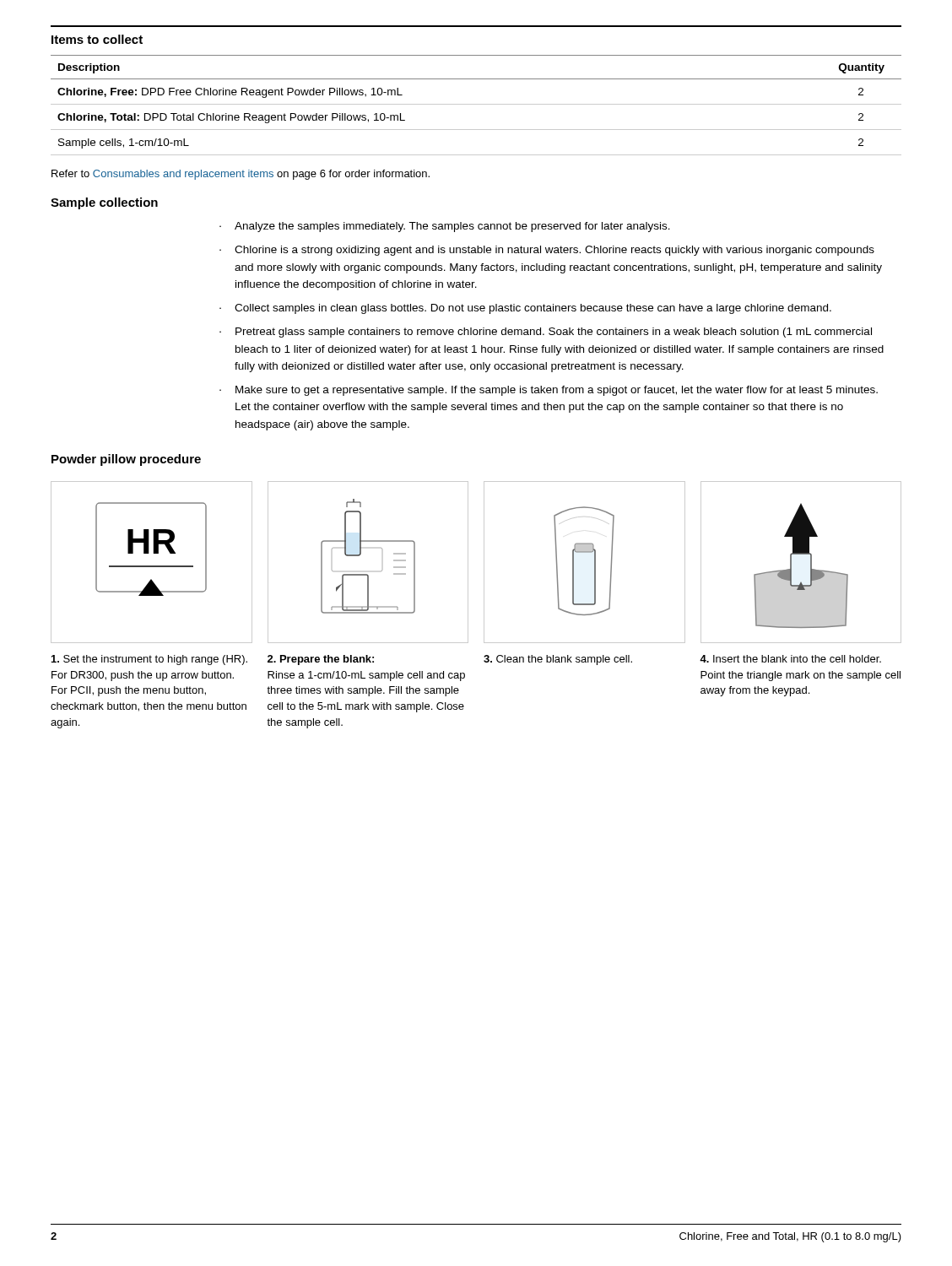The height and width of the screenshot is (1266, 952).
Task: Where is the caption that starts "Insert the blank into"?
Action: [801, 674]
